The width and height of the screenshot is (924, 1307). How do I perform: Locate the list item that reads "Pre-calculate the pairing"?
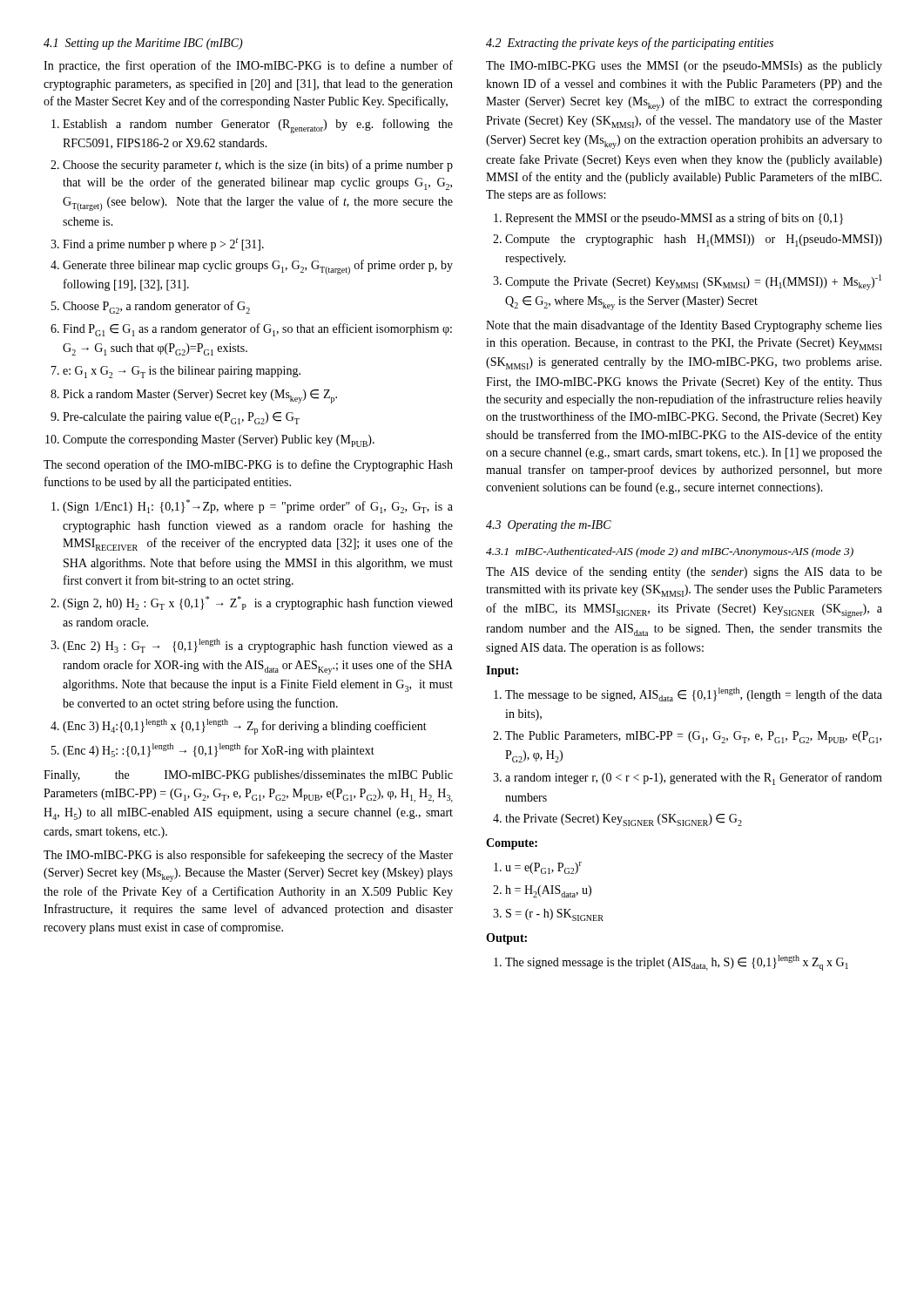[x=248, y=418]
